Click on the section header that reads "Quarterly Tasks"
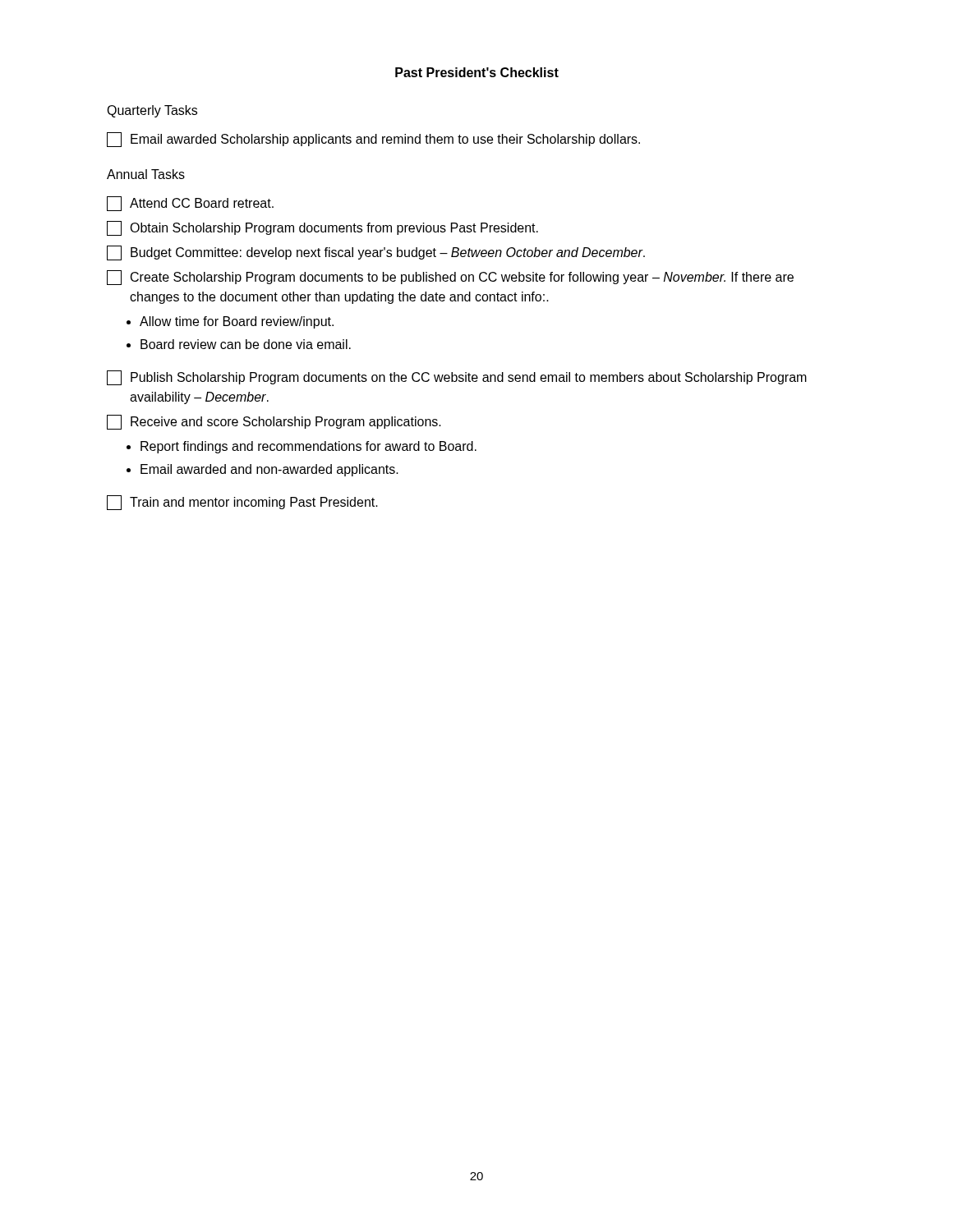Screen dimensions: 1232x953 coord(152,110)
